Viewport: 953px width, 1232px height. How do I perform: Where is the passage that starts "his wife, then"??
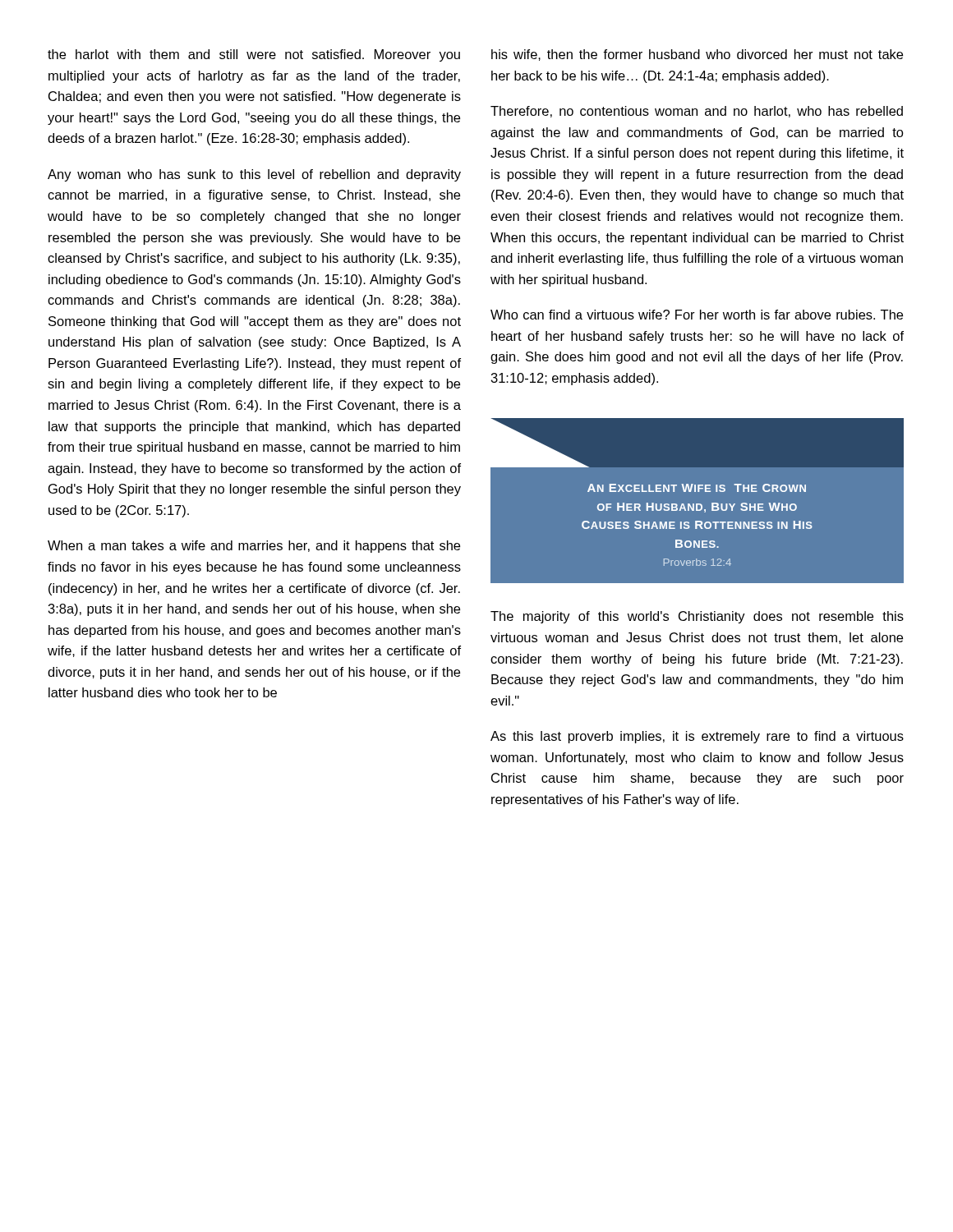(x=697, y=65)
